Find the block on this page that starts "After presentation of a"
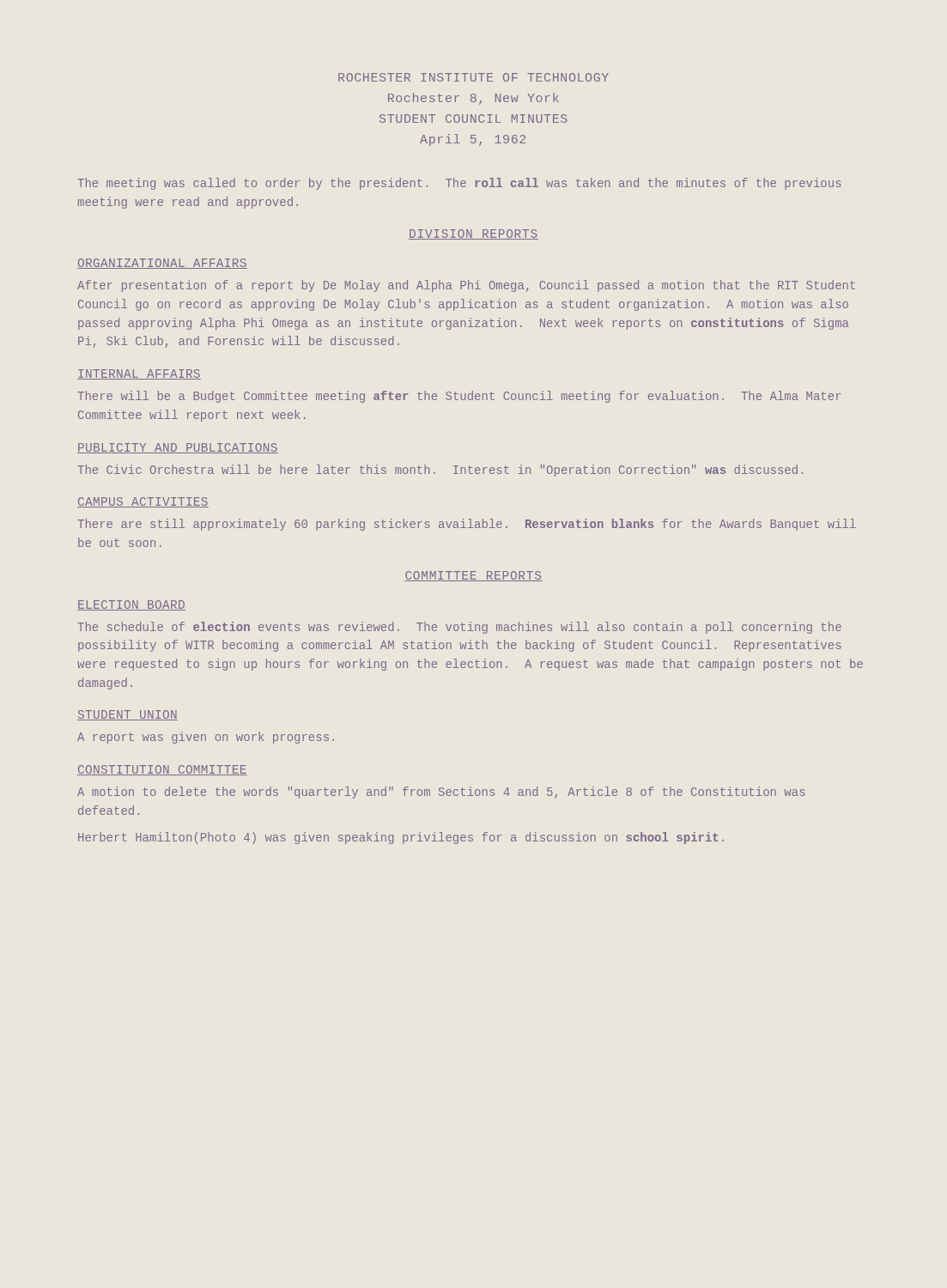 tap(467, 314)
